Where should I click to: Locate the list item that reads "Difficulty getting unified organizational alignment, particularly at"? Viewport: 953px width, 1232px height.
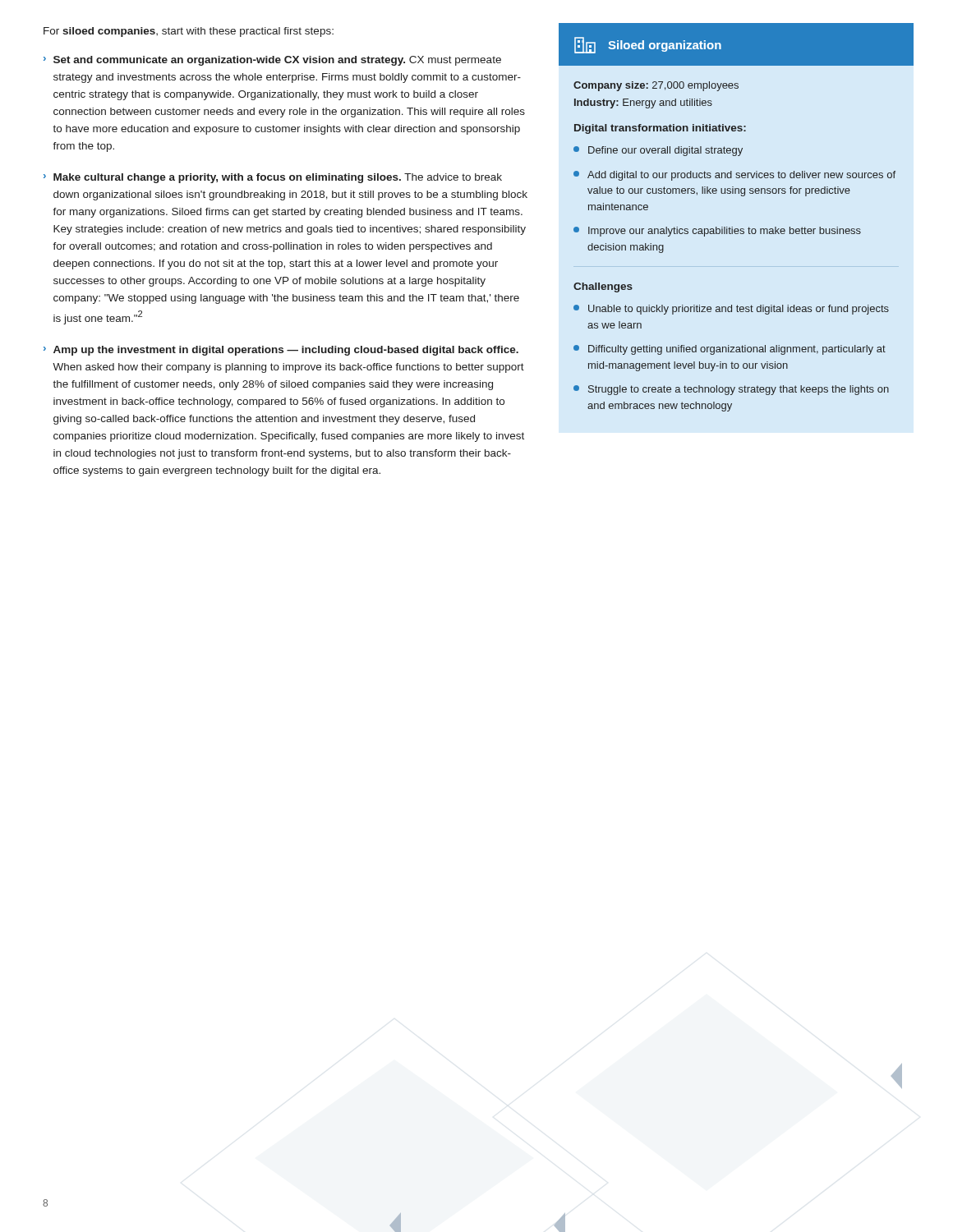coord(736,357)
